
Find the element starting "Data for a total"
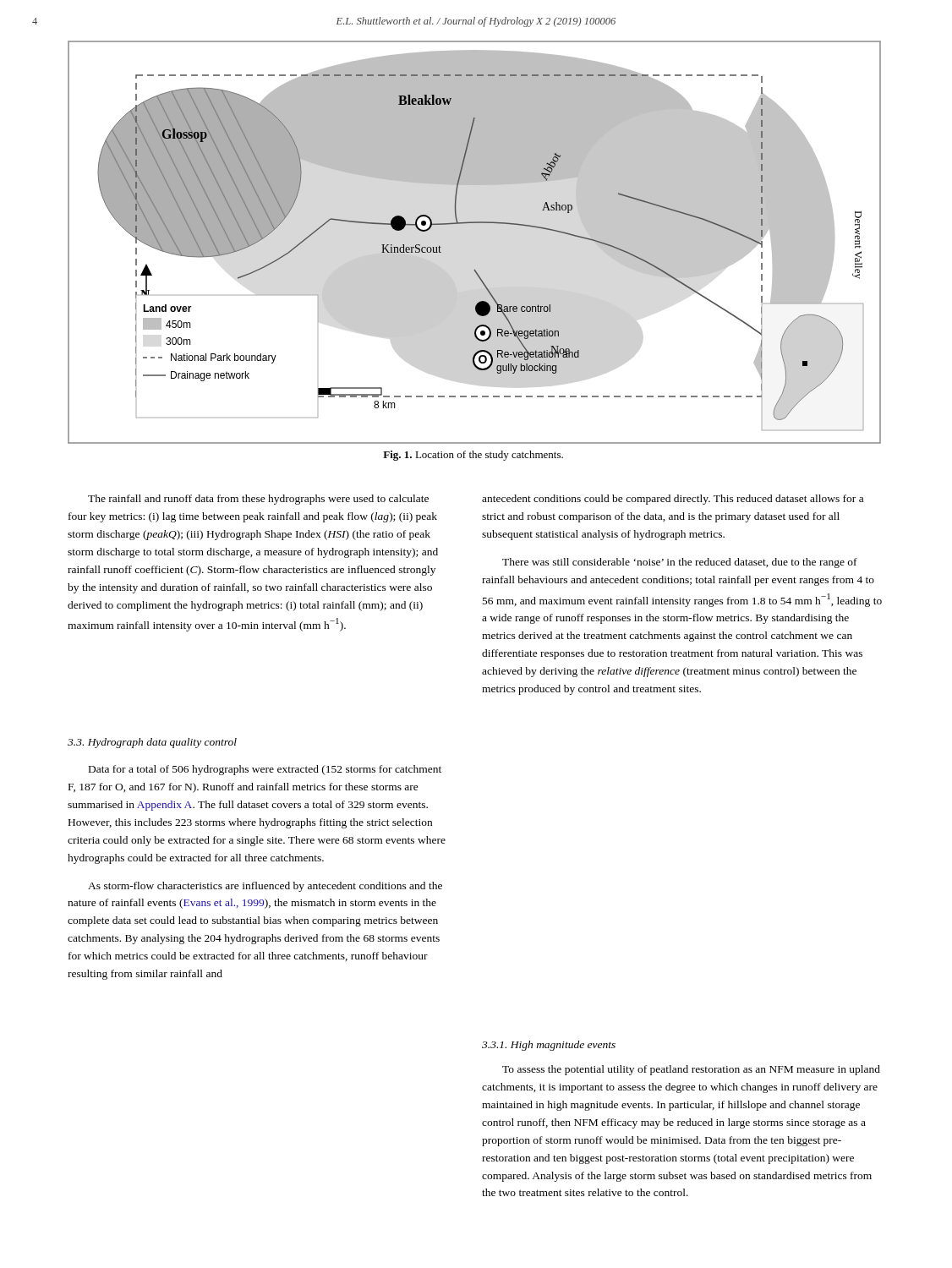click(x=258, y=872)
